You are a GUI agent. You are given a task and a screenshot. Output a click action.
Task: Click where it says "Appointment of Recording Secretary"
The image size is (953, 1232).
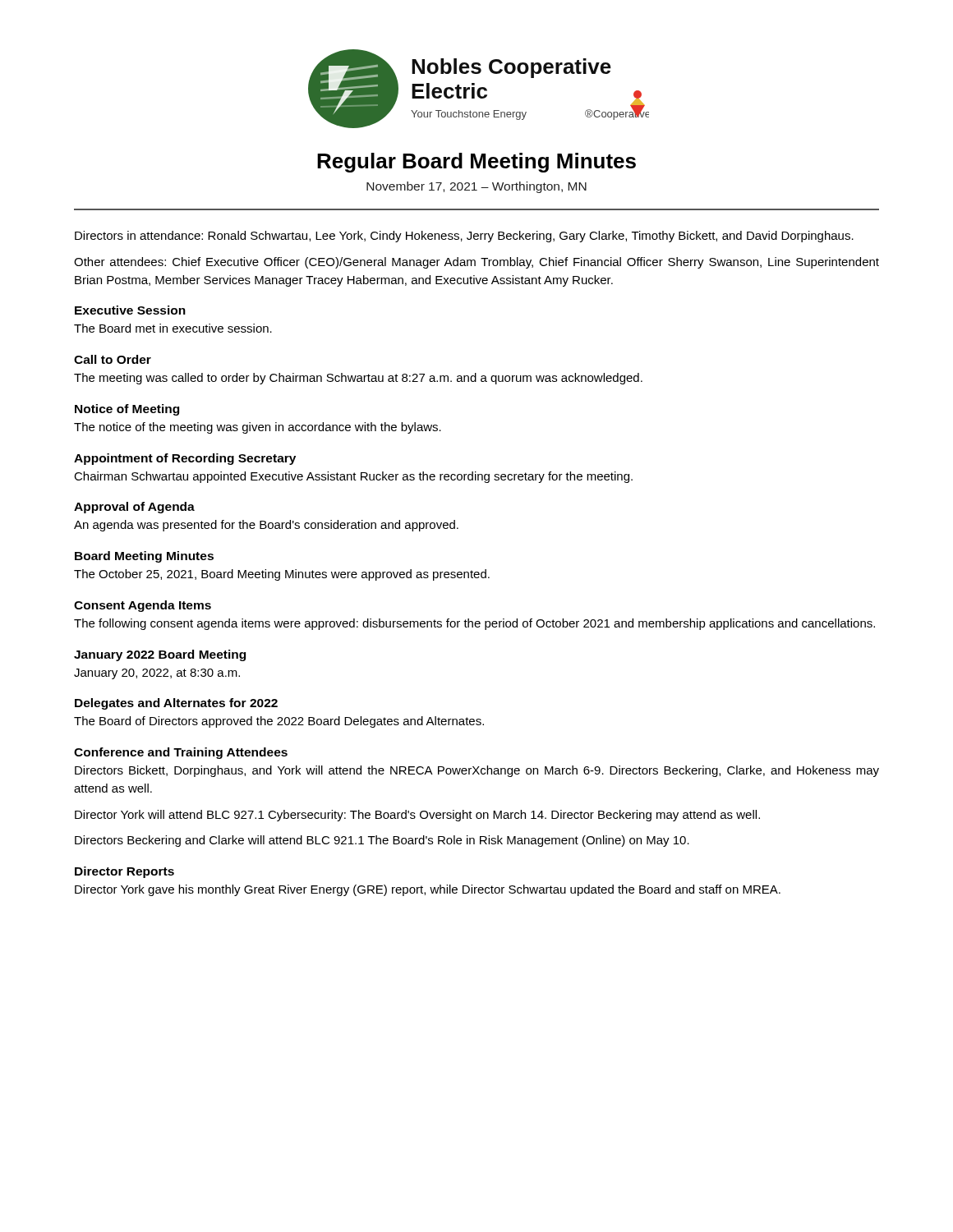pos(185,458)
